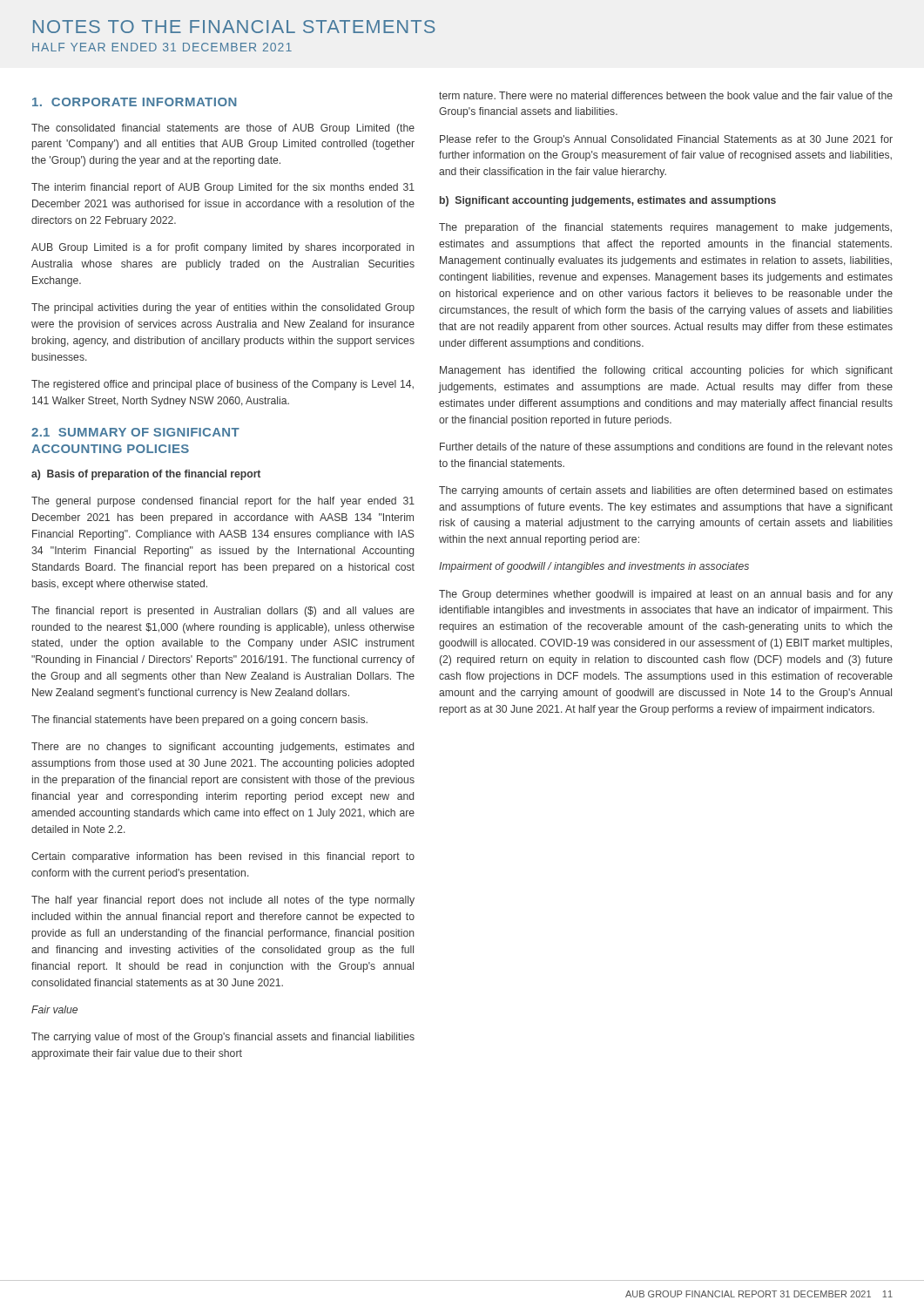Click on the text block that reads "The carrying value of most of"
This screenshot has height=1307, width=924.
[223, 1045]
